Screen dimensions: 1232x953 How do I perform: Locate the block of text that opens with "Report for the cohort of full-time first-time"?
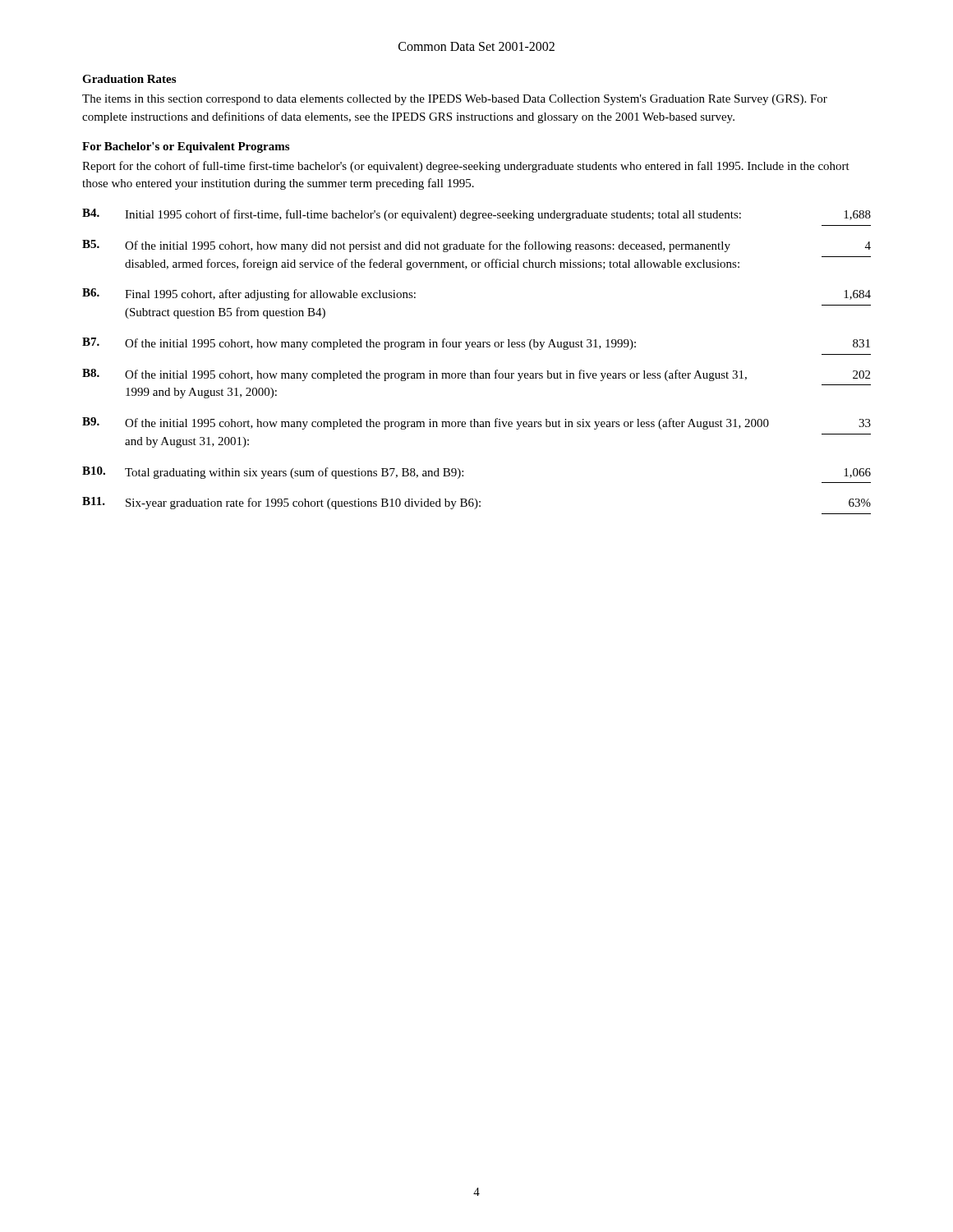pos(466,174)
